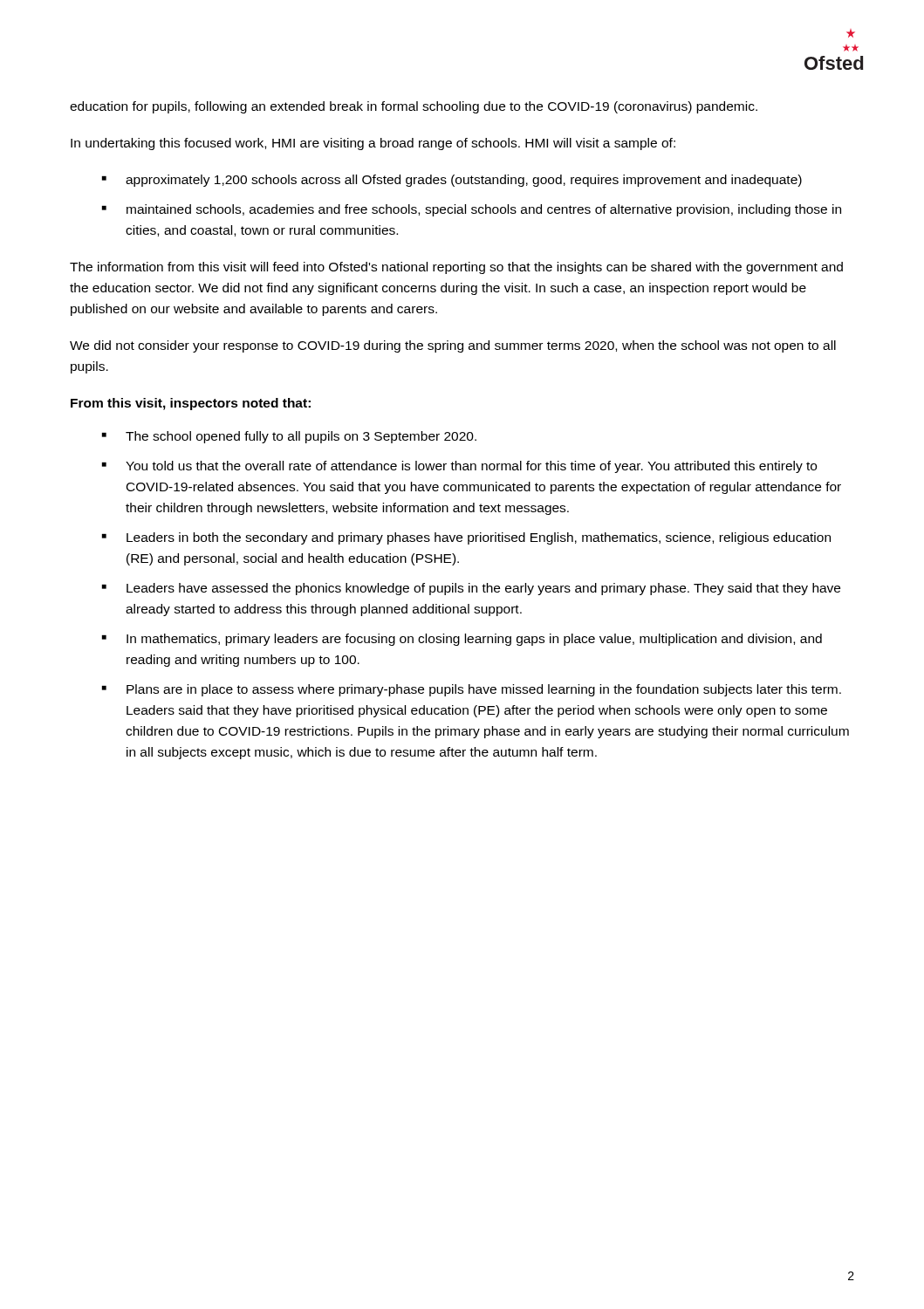Select a section header
The image size is (924, 1309).
[x=191, y=403]
